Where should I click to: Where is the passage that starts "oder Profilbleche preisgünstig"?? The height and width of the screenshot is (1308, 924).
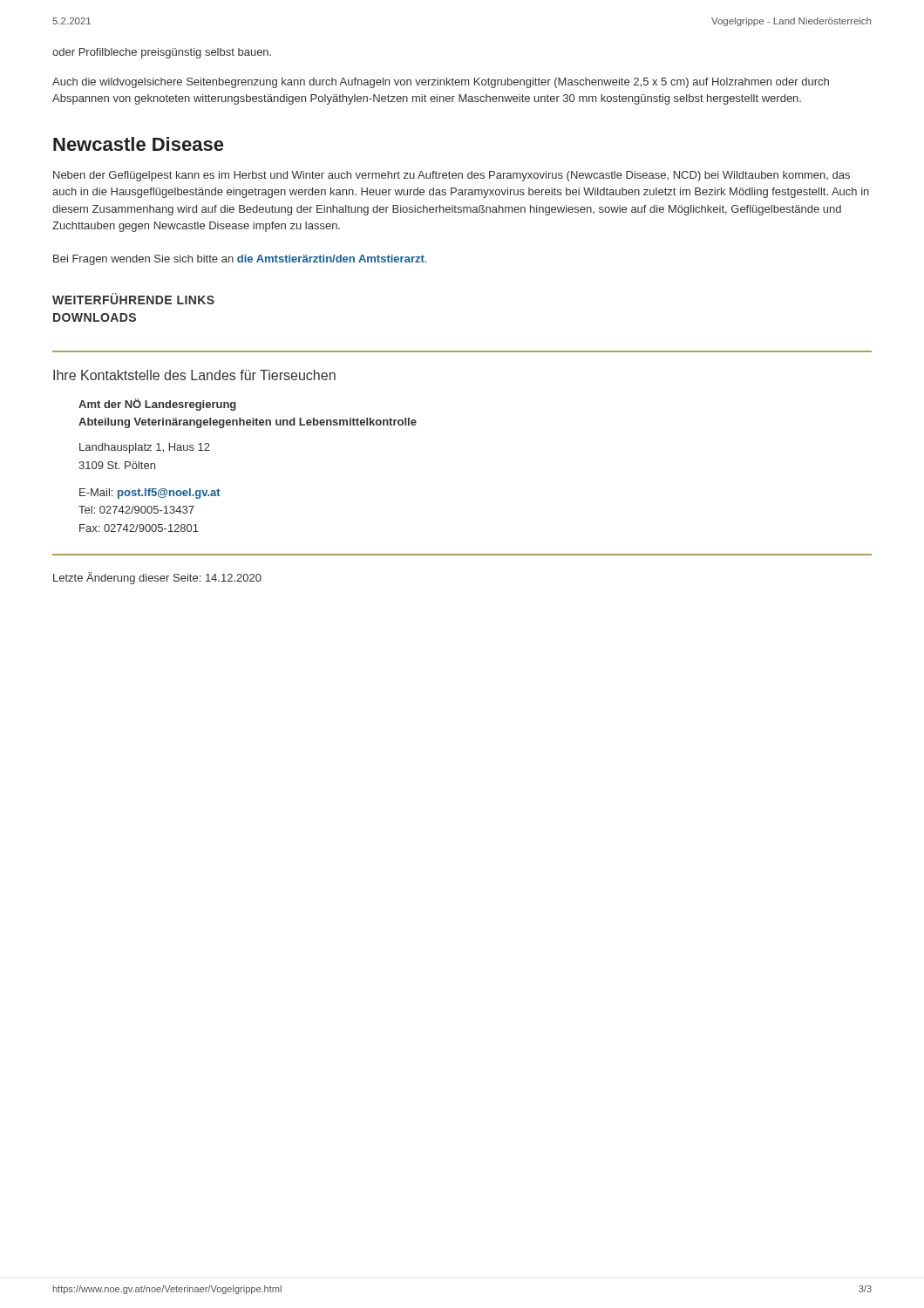click(162, 52)
